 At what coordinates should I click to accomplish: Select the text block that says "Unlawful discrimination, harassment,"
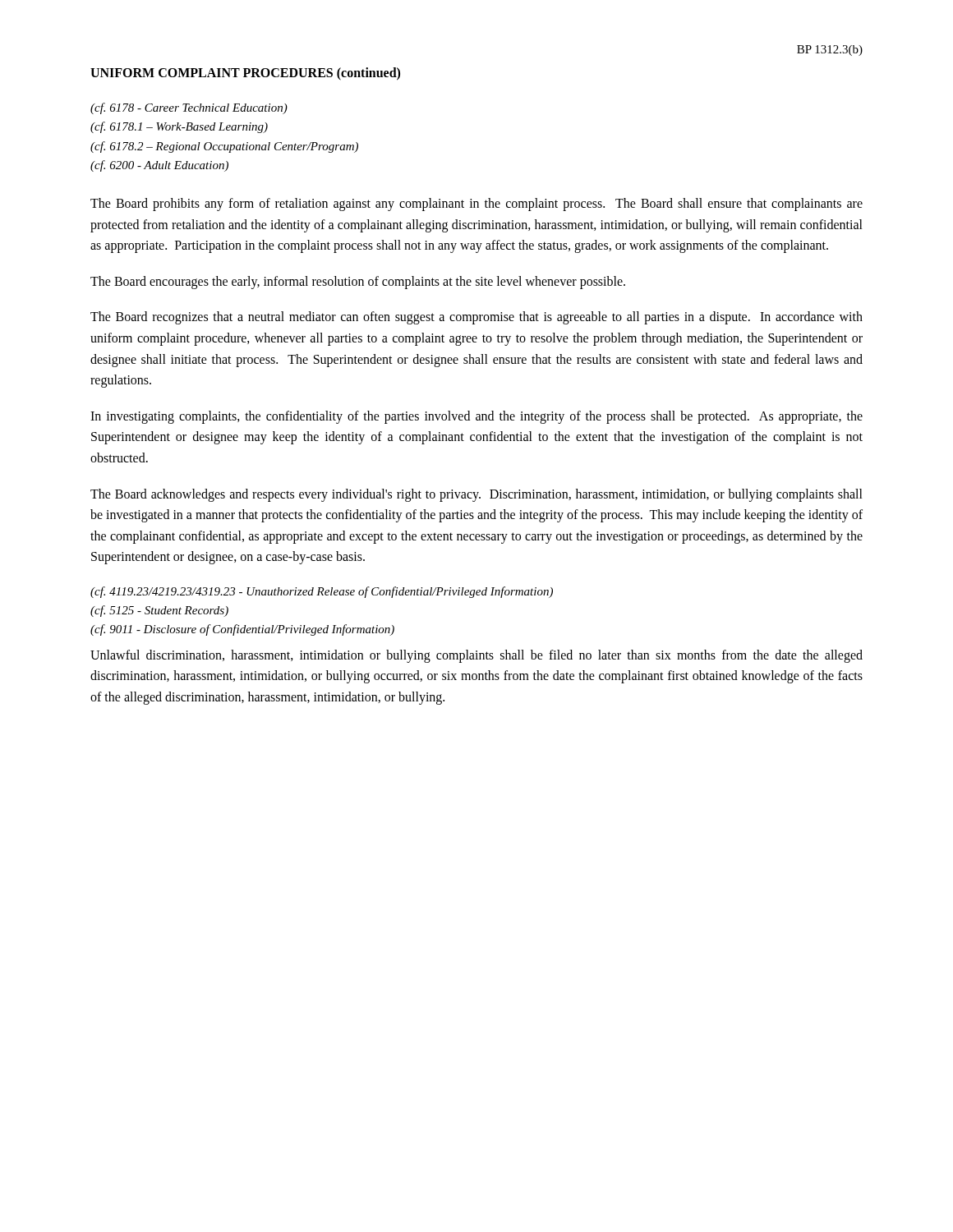[x=476, y=676]
